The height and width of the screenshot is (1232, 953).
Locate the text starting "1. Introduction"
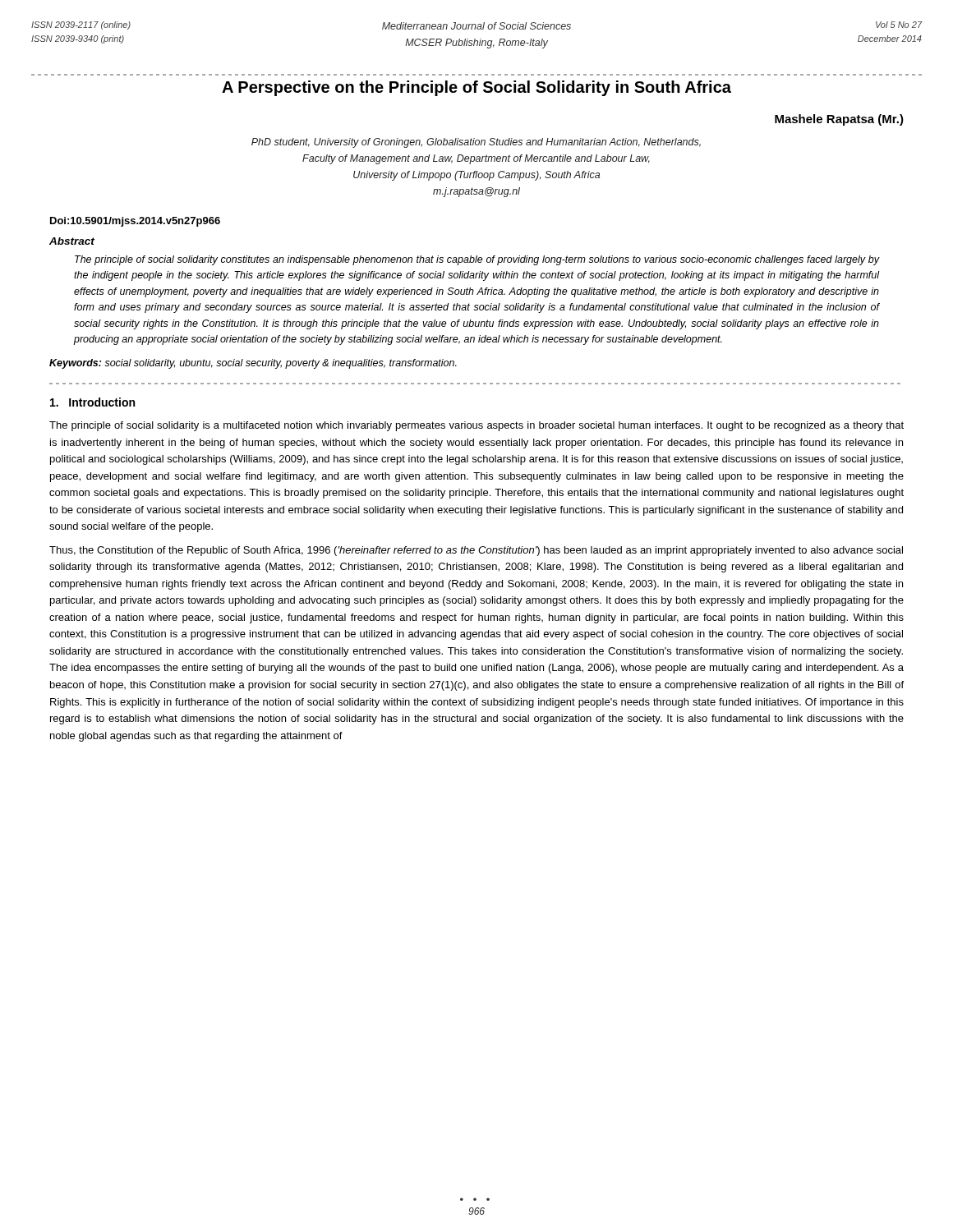(92, 402)
